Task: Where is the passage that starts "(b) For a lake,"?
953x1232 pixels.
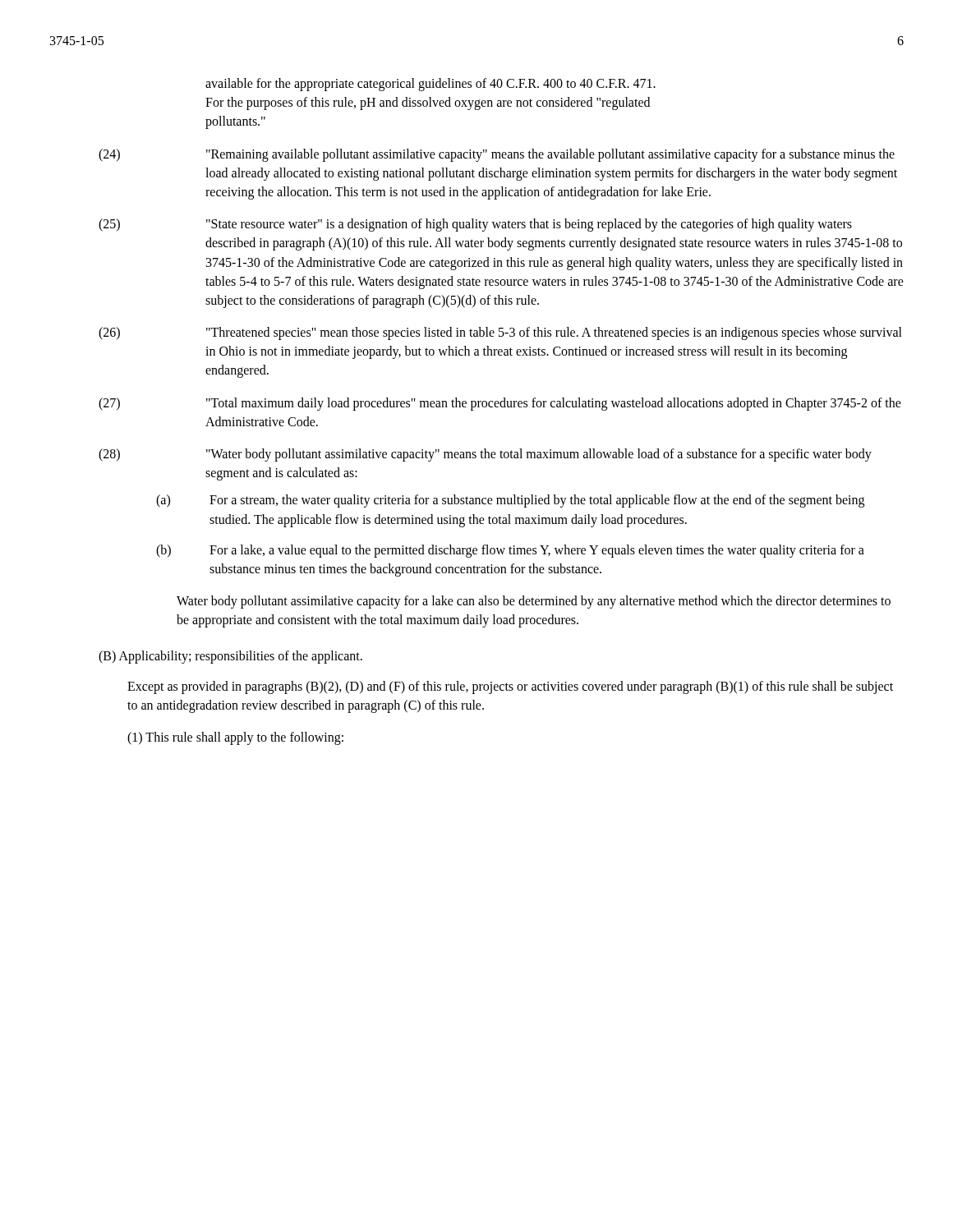Action: pos(530,559)
